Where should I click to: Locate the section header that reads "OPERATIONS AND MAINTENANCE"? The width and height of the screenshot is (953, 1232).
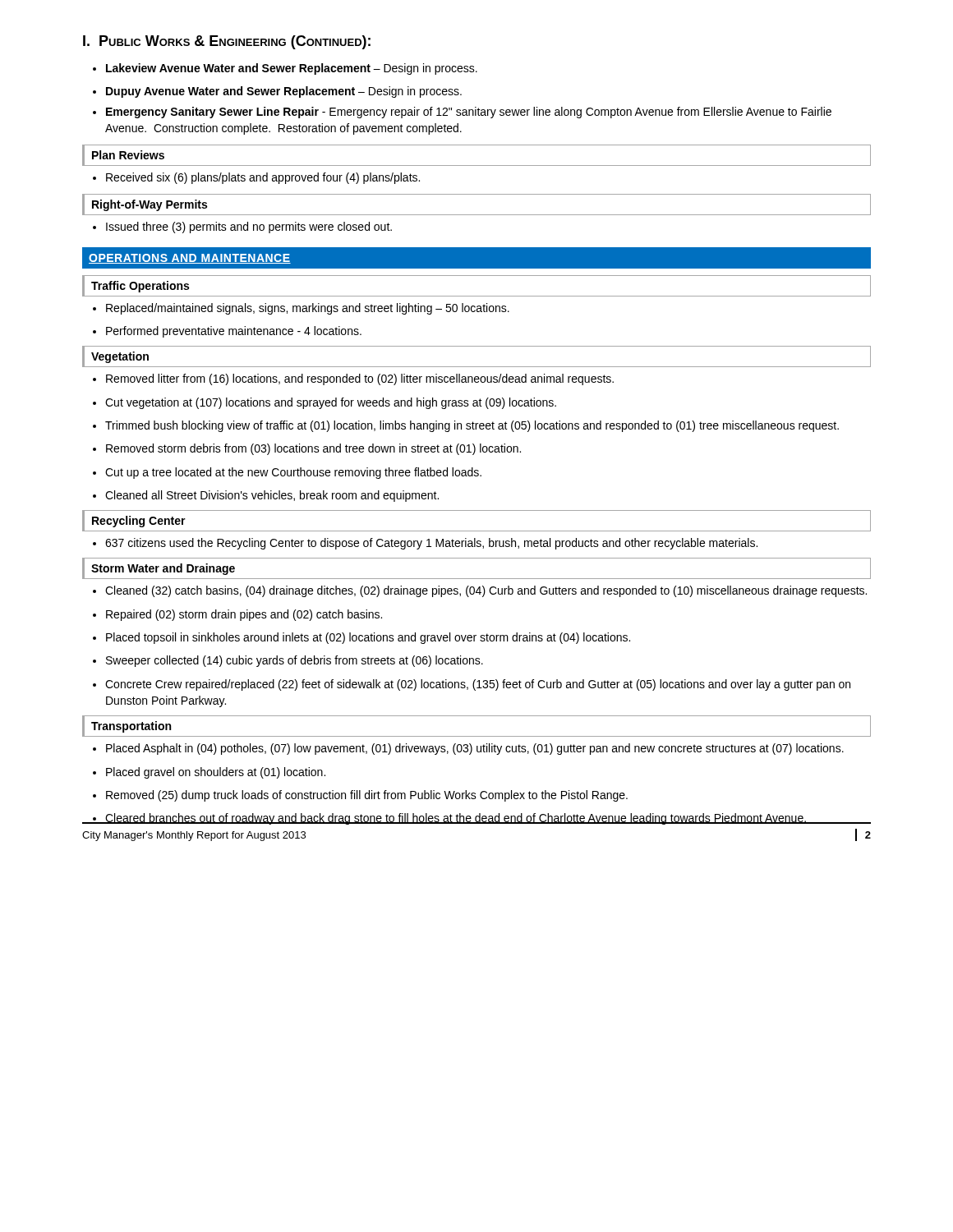tap(476, 258)
